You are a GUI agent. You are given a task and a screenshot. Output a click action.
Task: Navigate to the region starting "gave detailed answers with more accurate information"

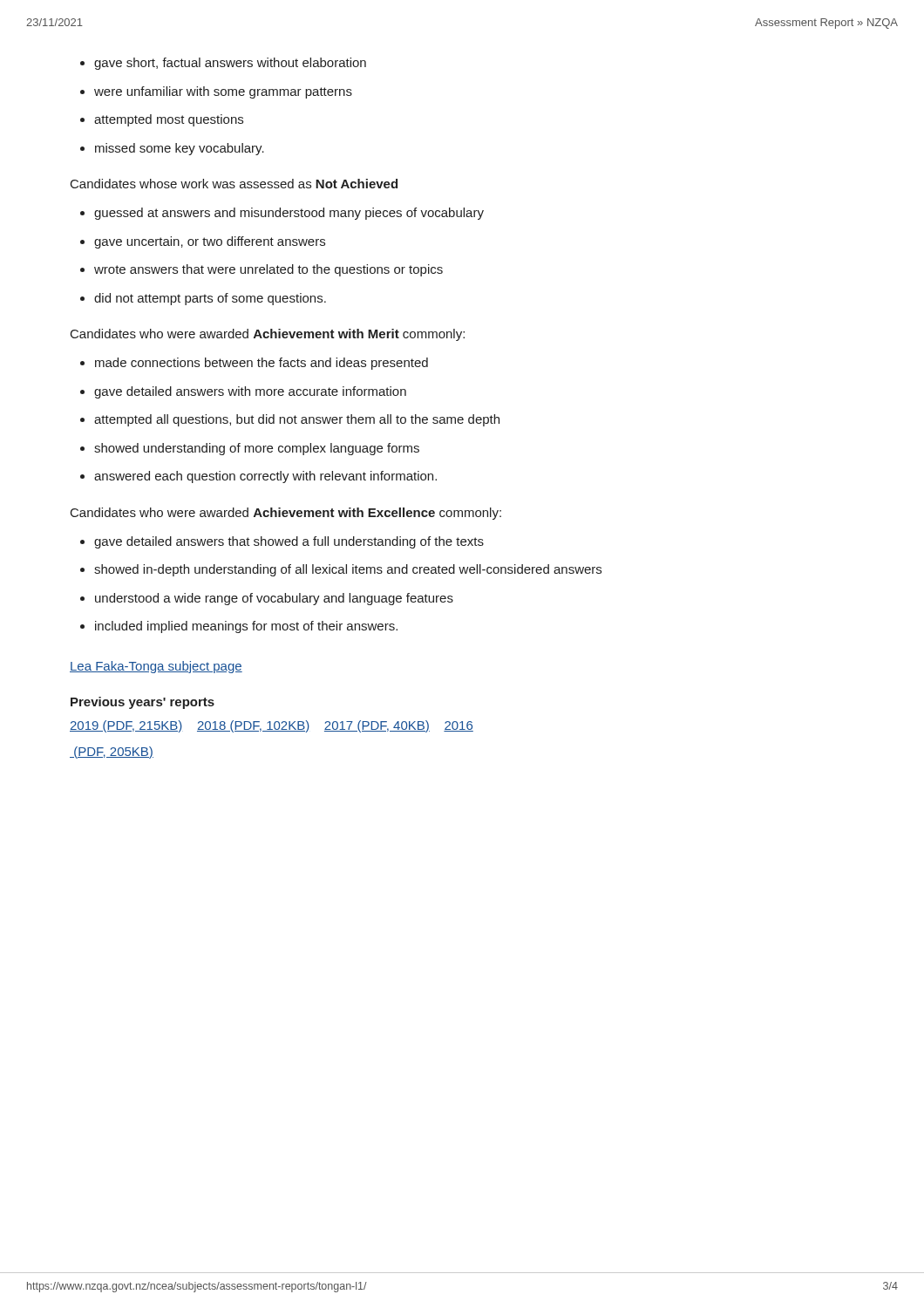point(250,391)
